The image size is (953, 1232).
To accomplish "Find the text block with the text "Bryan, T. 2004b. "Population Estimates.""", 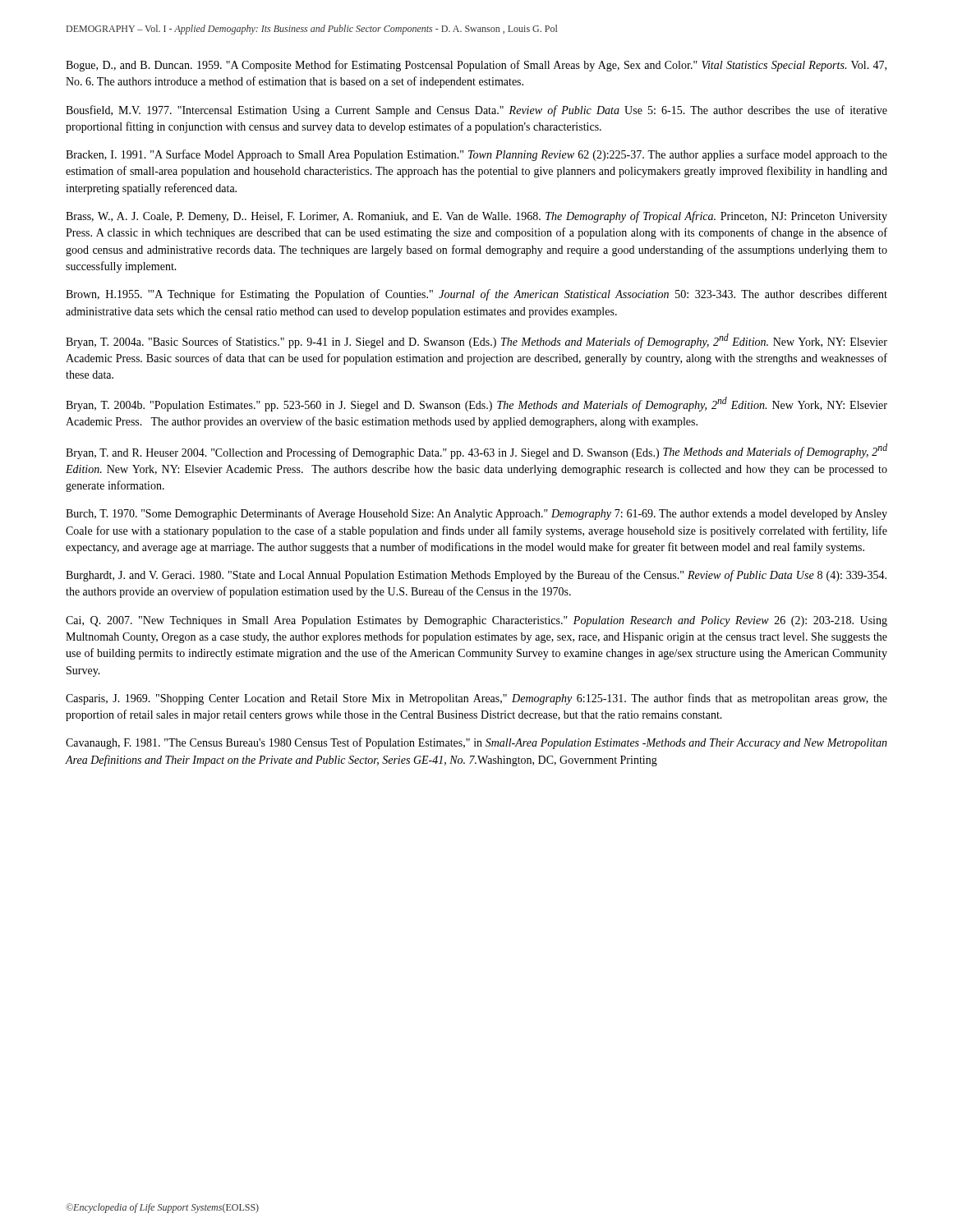I will point(476,412).
